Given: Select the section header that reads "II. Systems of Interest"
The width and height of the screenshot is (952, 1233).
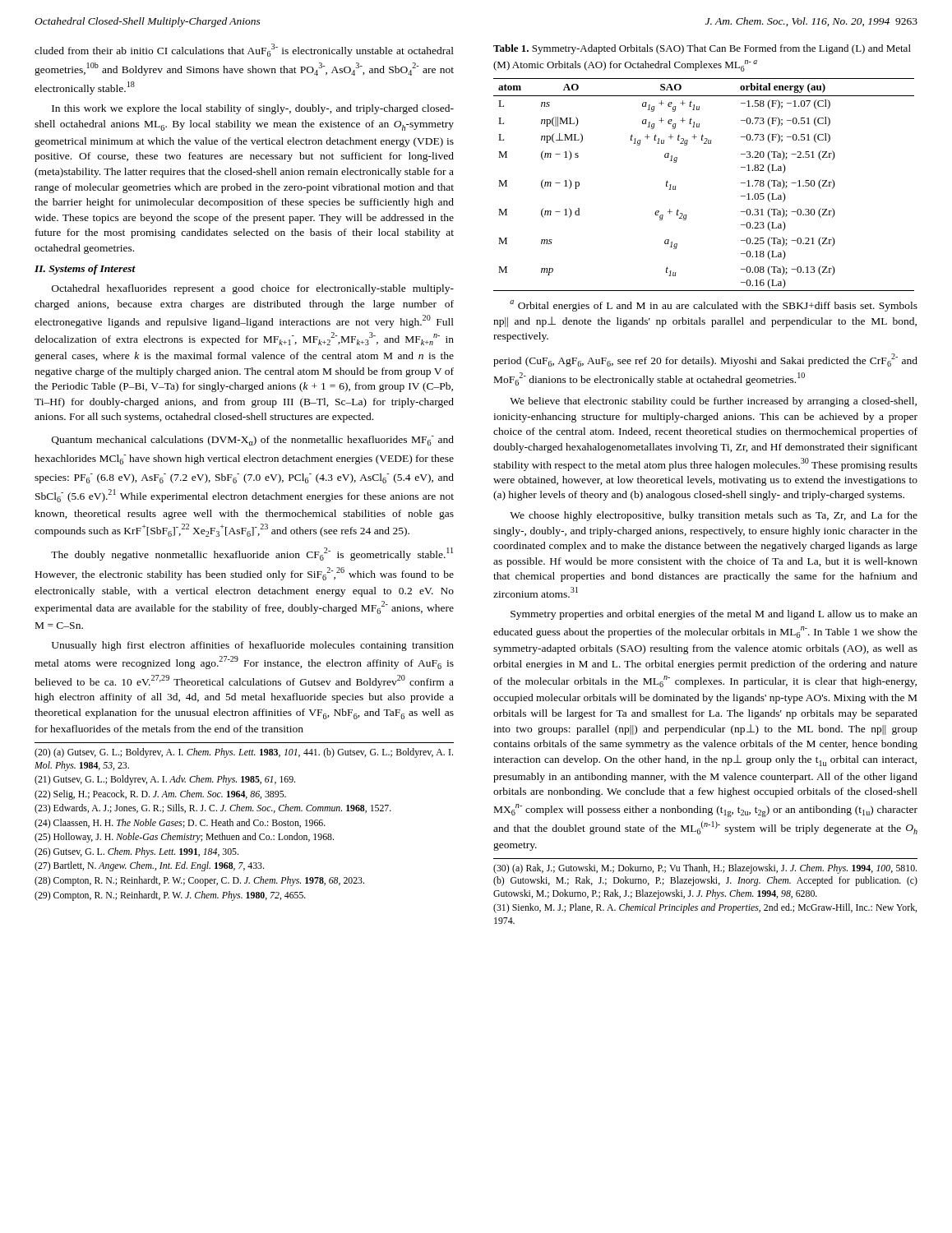Looking at the screenshot, I should 85,270.
